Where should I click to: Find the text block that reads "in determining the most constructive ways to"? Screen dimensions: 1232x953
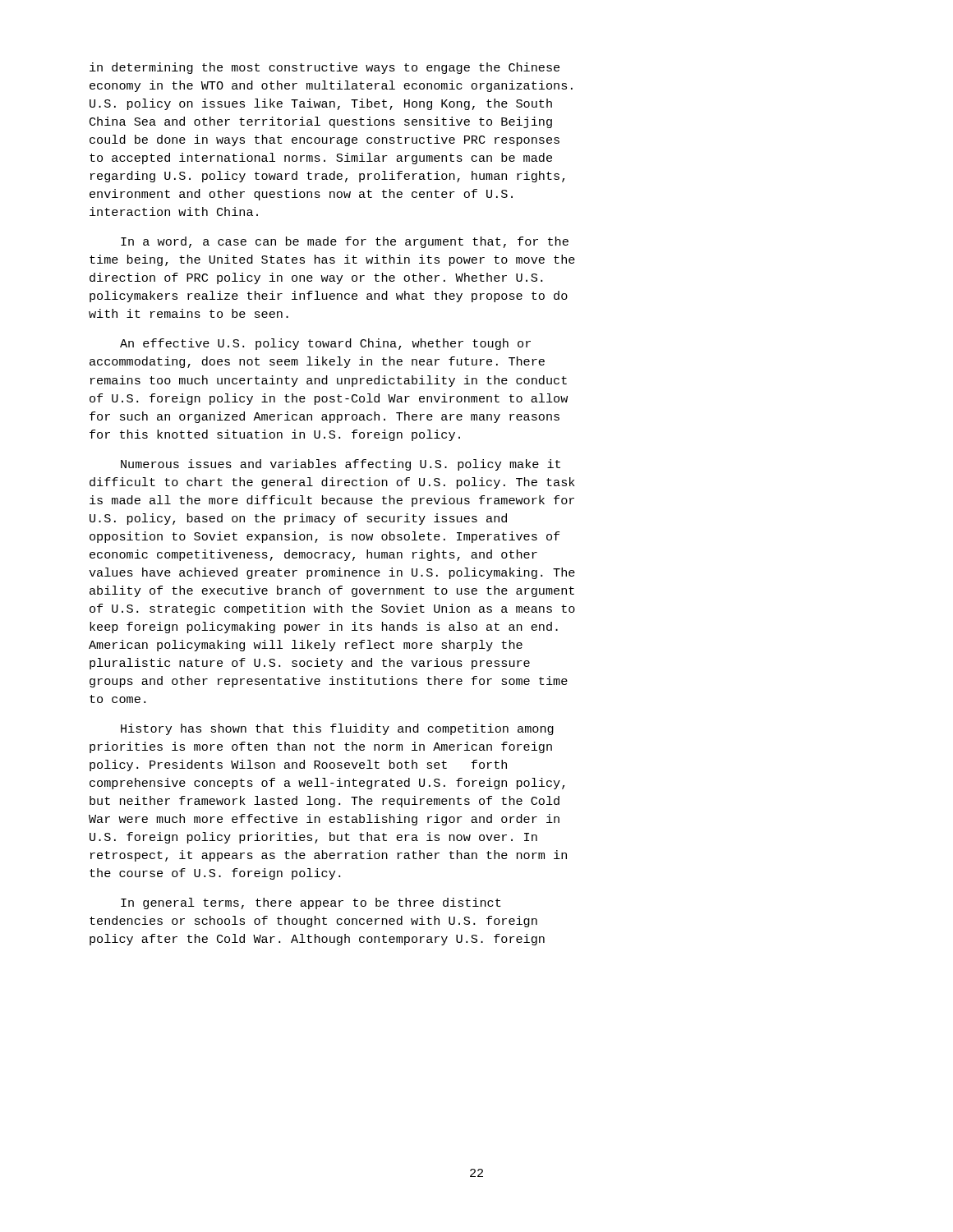click(476, 141)
